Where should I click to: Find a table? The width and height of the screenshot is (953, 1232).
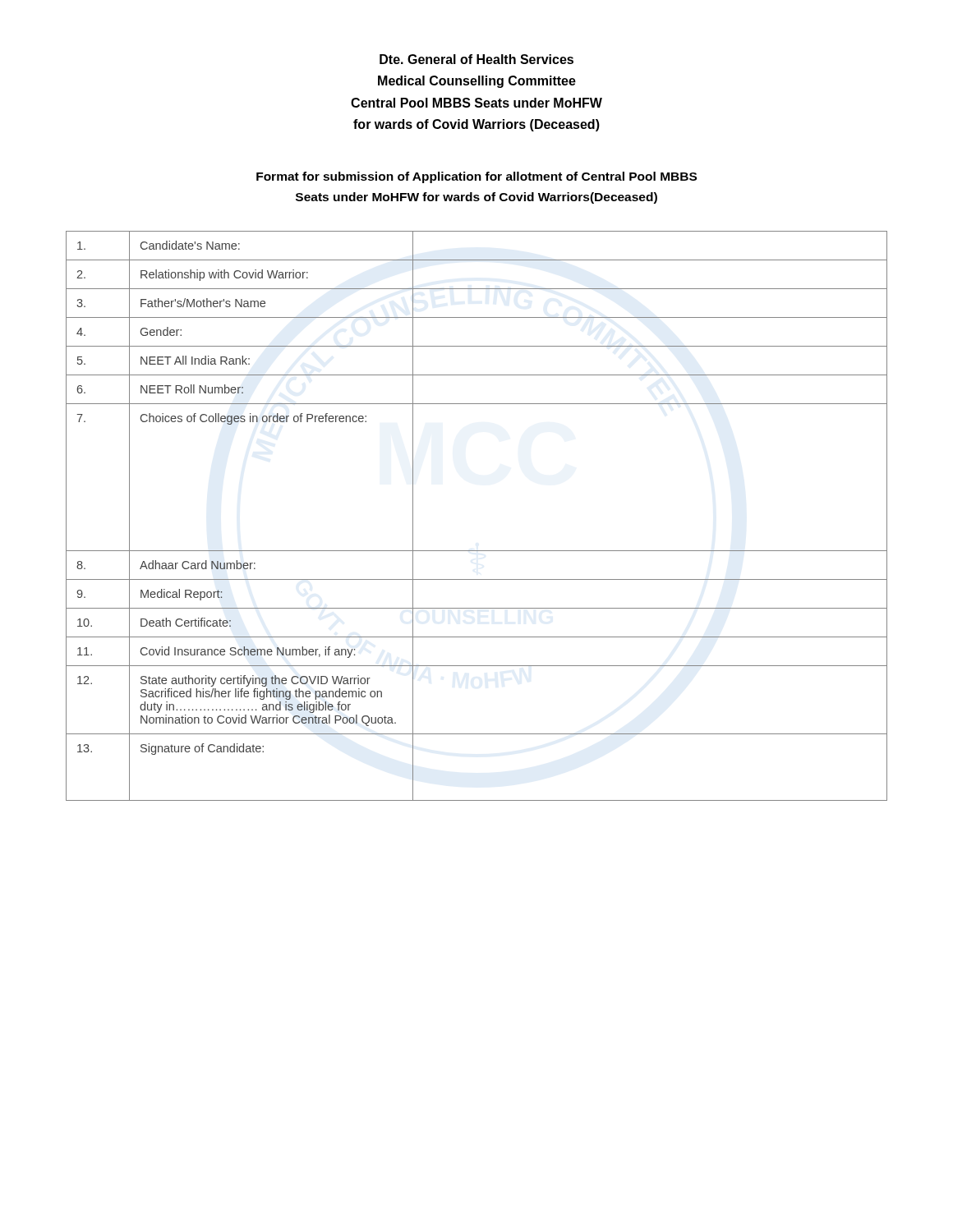[476, 516]
